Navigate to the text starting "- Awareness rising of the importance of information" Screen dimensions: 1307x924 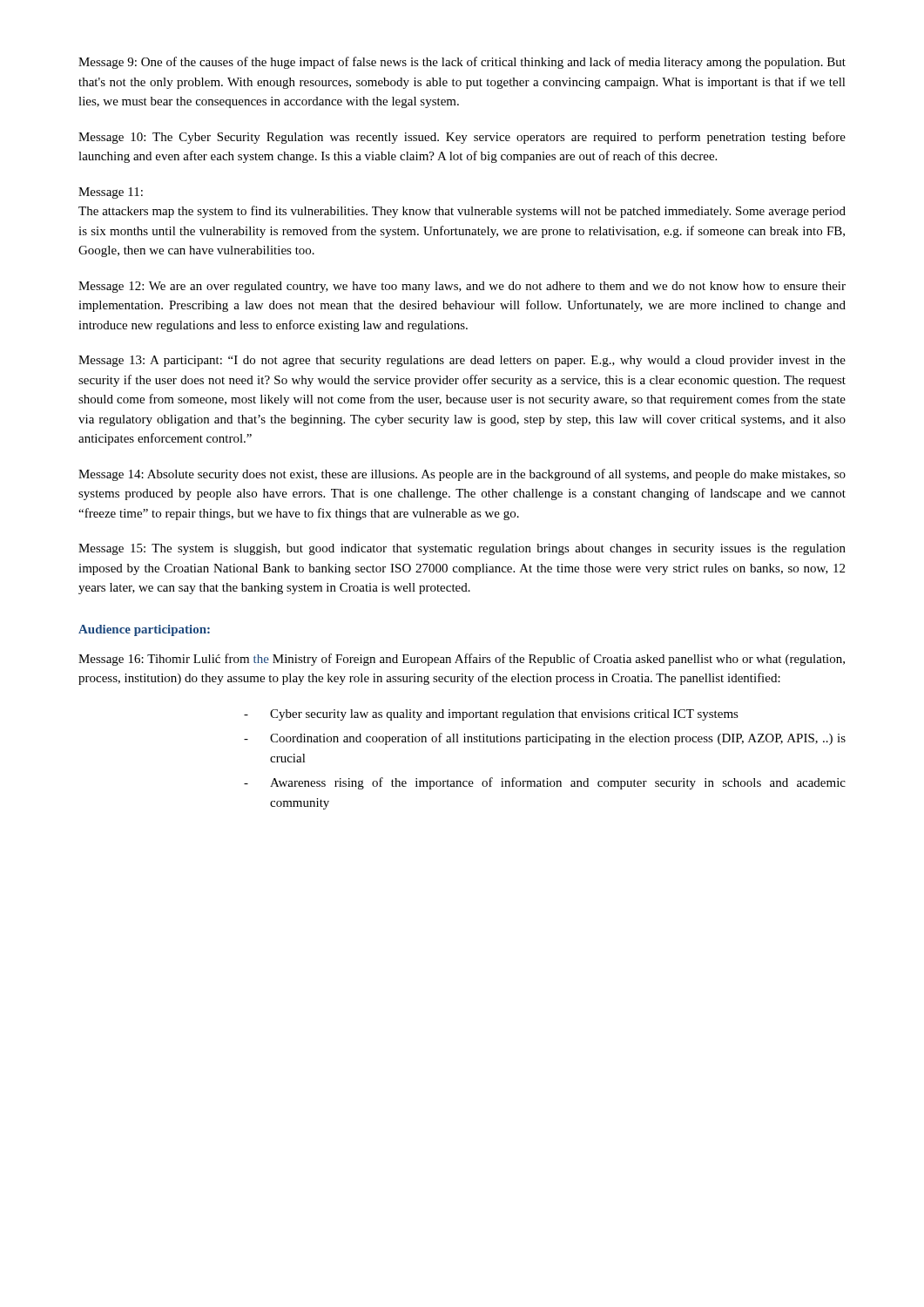coord(545,791)
